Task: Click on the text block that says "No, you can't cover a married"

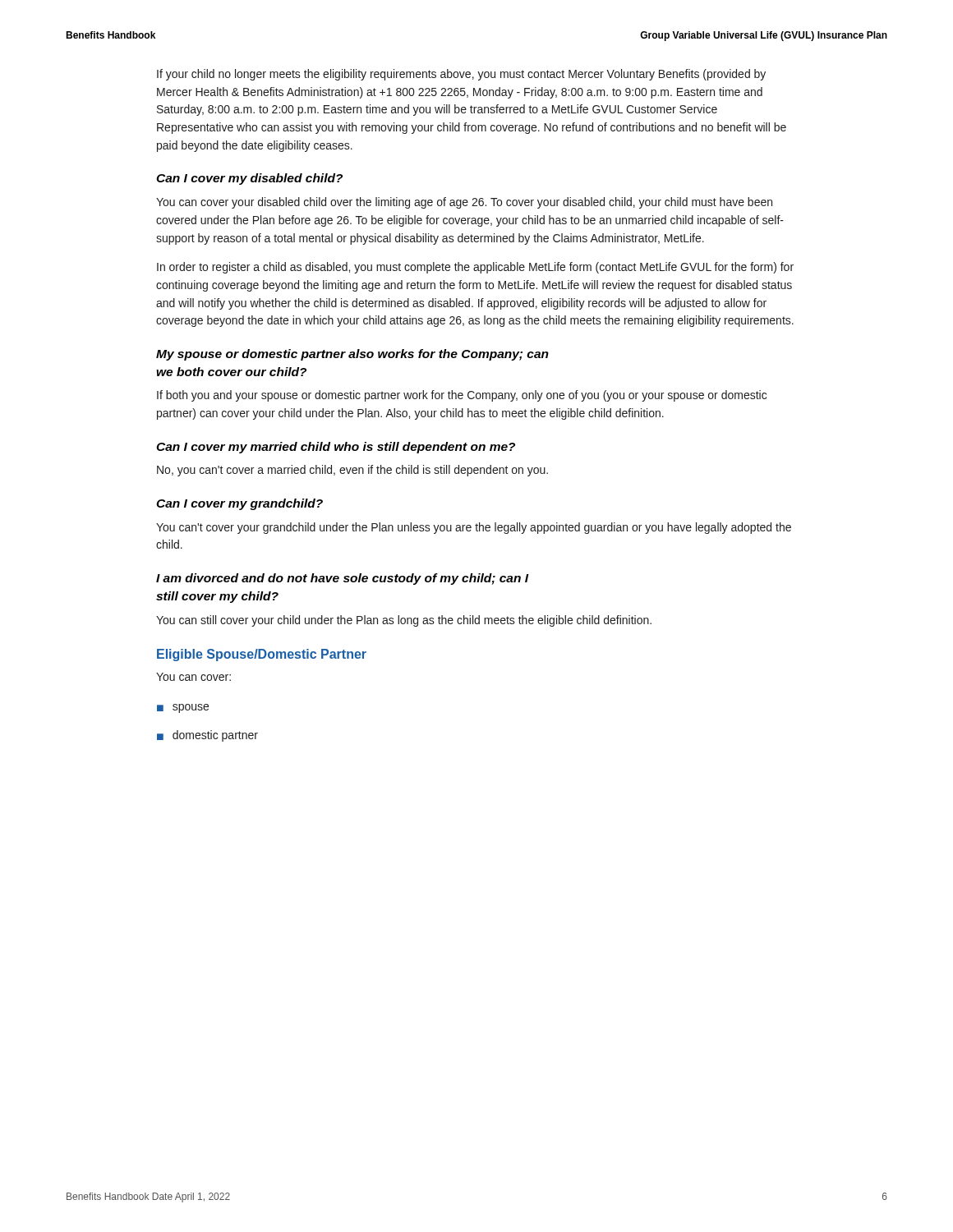Action: pos(353,470)
